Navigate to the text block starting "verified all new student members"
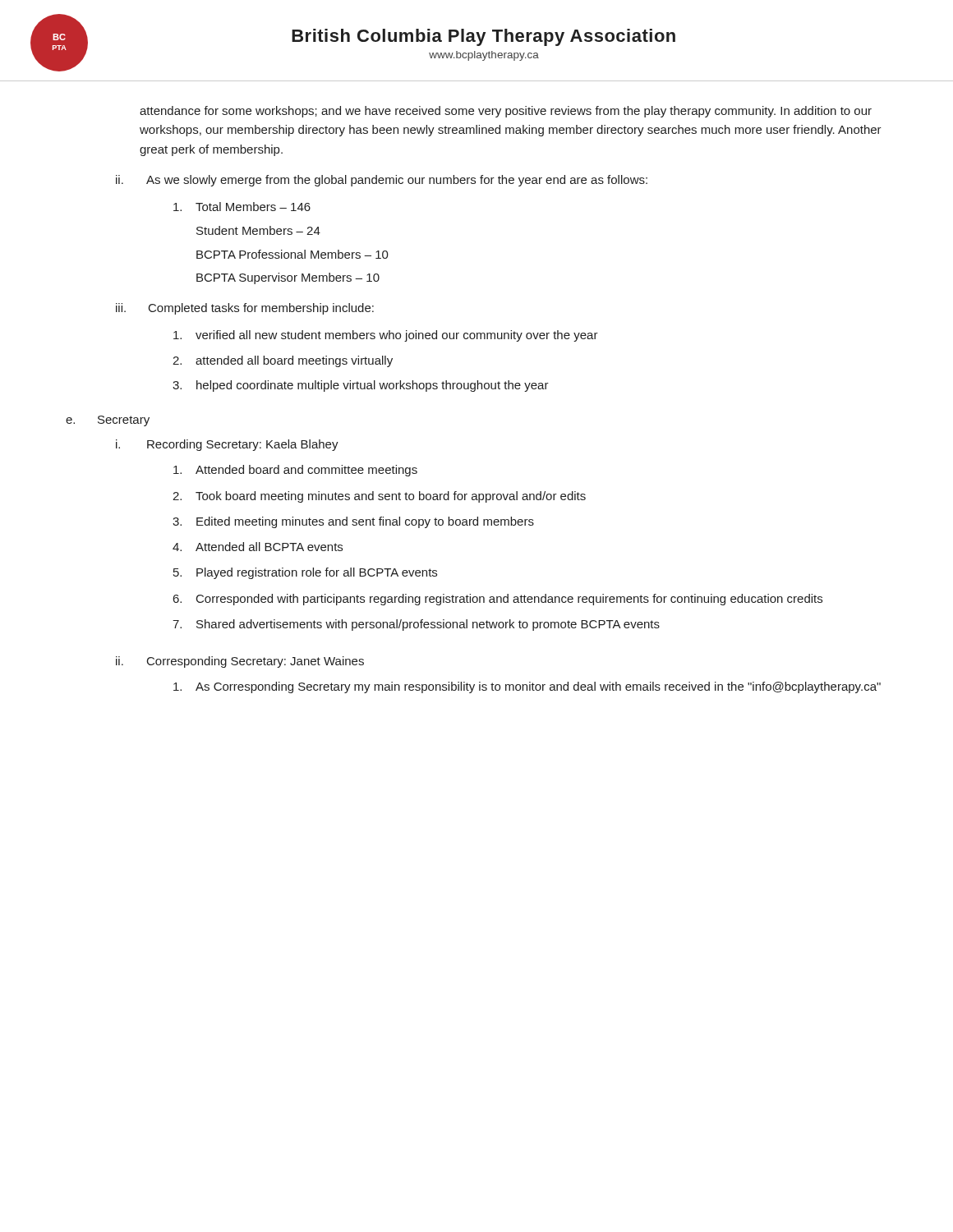Screen dimensions: 1232x953 click(530, 335)
